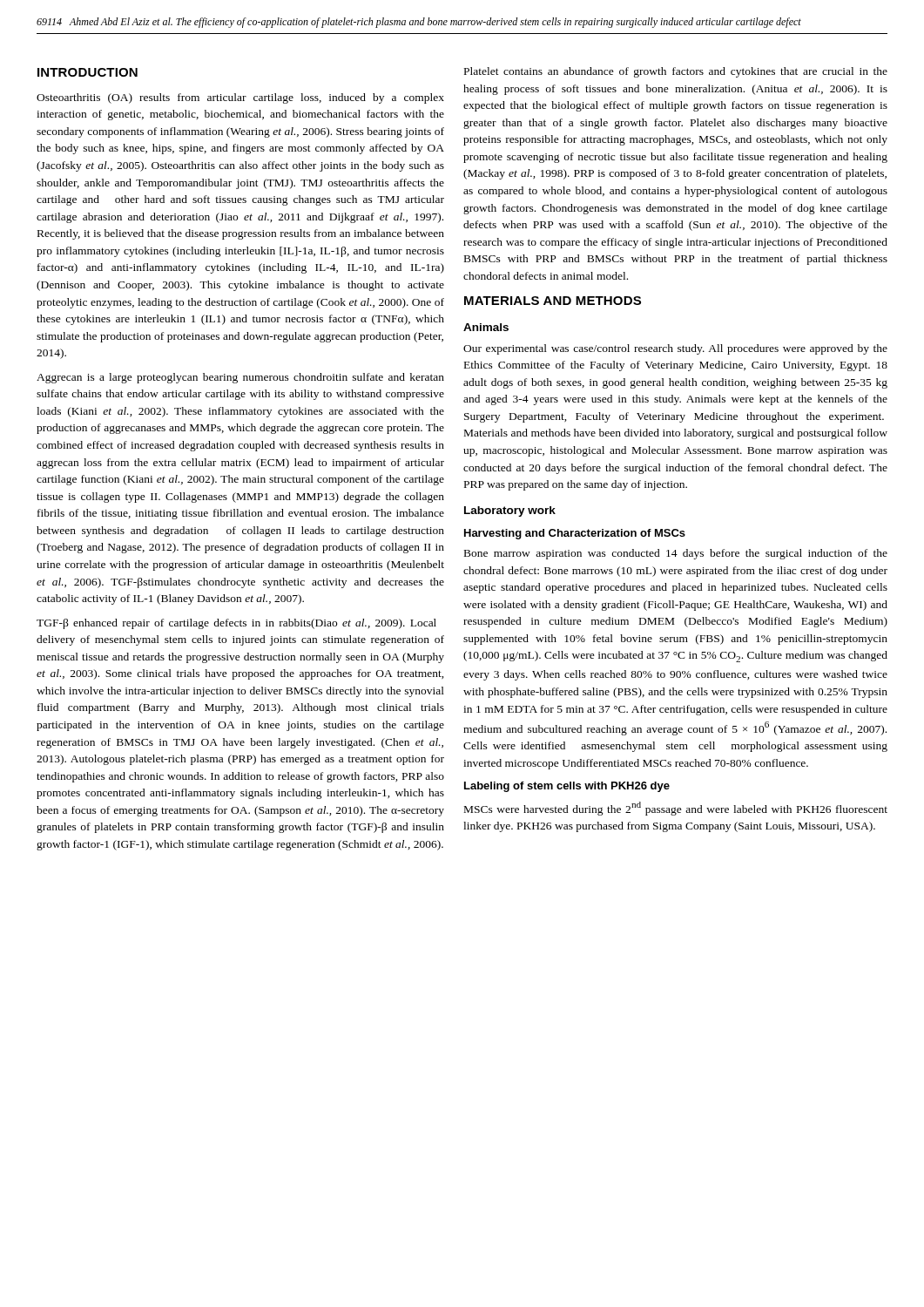Find the block on this page that starts "MSCs were harvested"
This screenshot has height=1307, width=924.
(x=675, y=816)
